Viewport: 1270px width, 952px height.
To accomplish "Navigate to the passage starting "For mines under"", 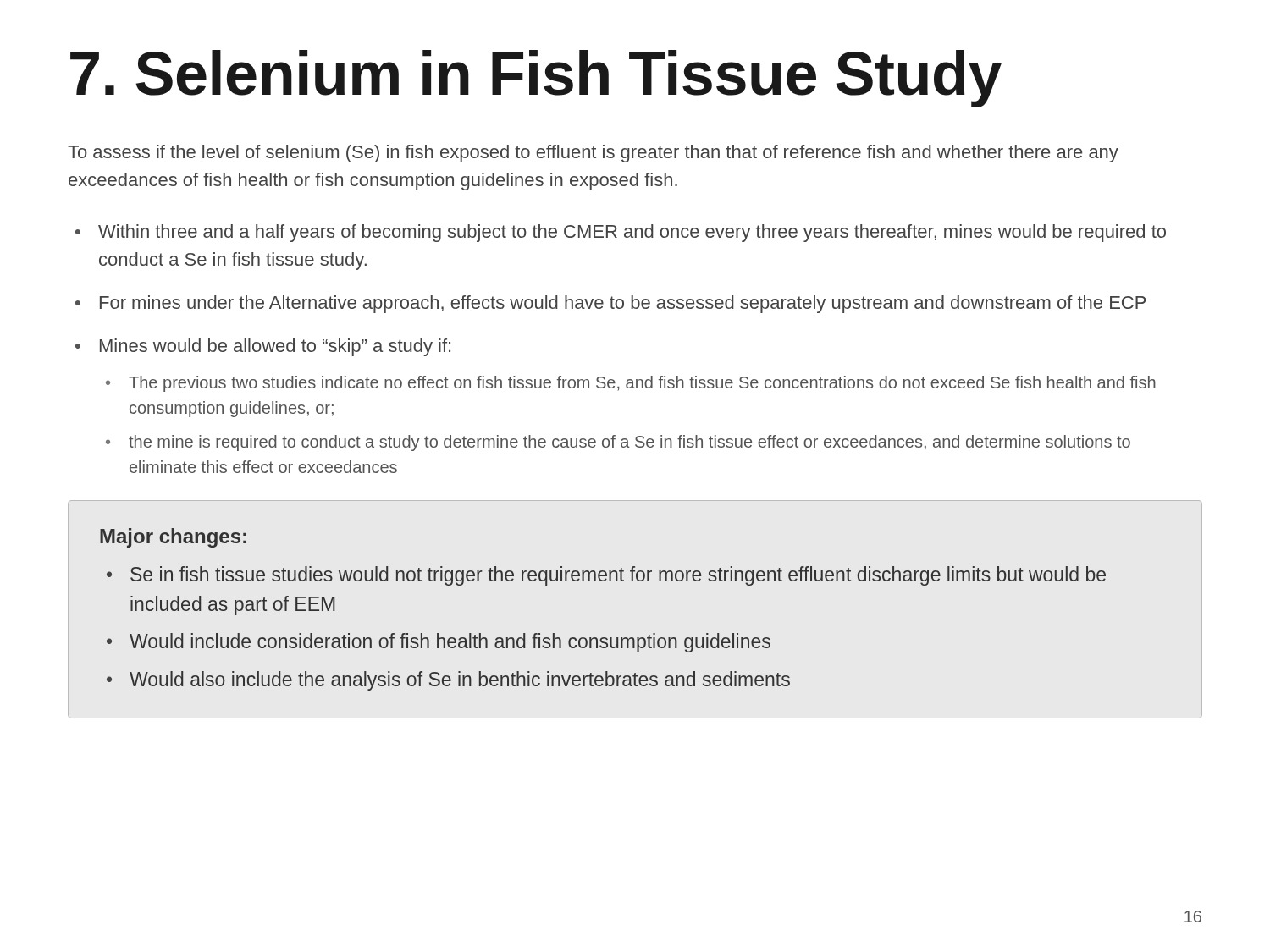I will click(x=622, y=303).
